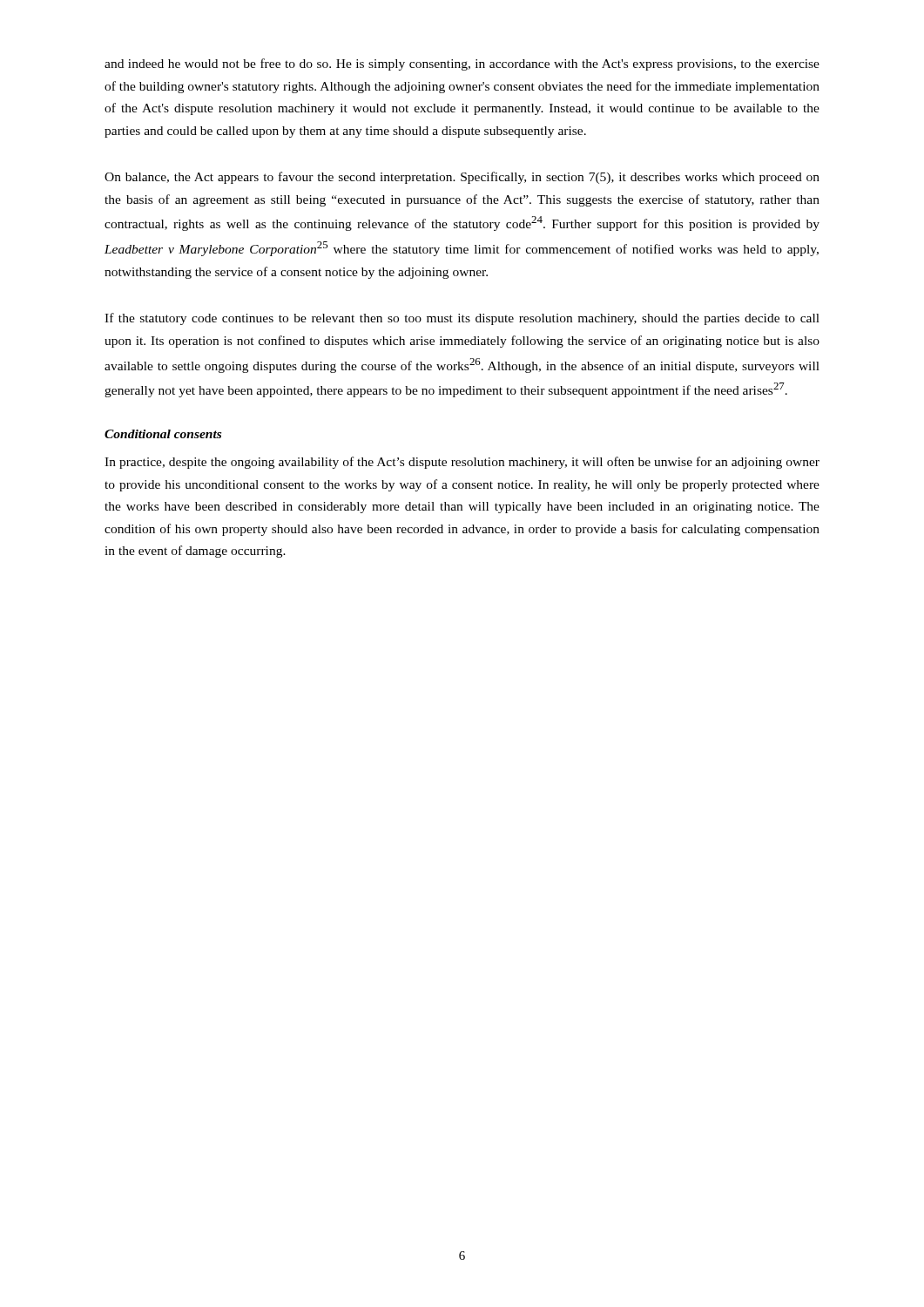Click on the region starting "If the statutory code continues to"
Screen dimensions: 1307x924
[462, 354]
